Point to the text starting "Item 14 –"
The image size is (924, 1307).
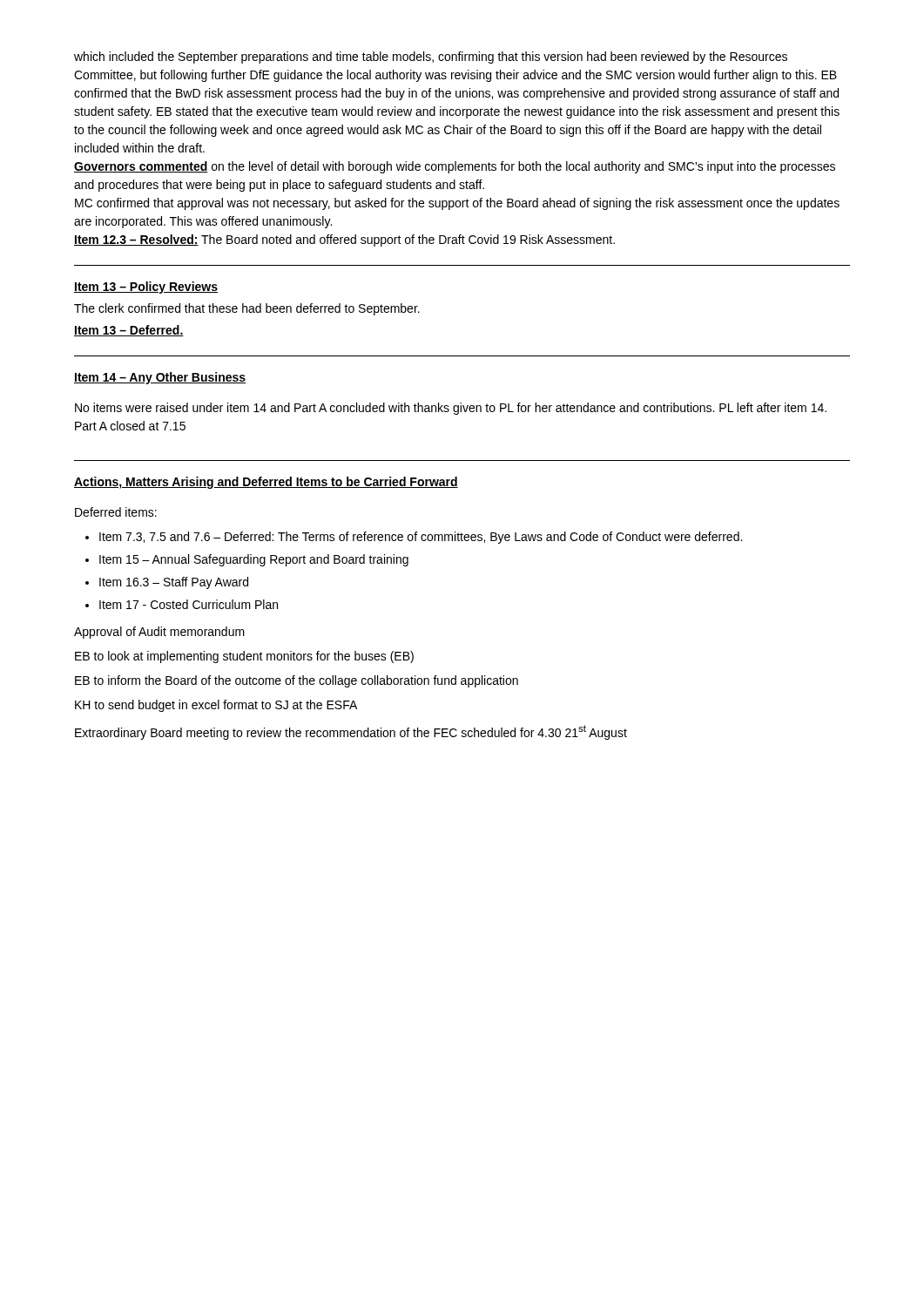pyautogui.click(x=160, y=377)
